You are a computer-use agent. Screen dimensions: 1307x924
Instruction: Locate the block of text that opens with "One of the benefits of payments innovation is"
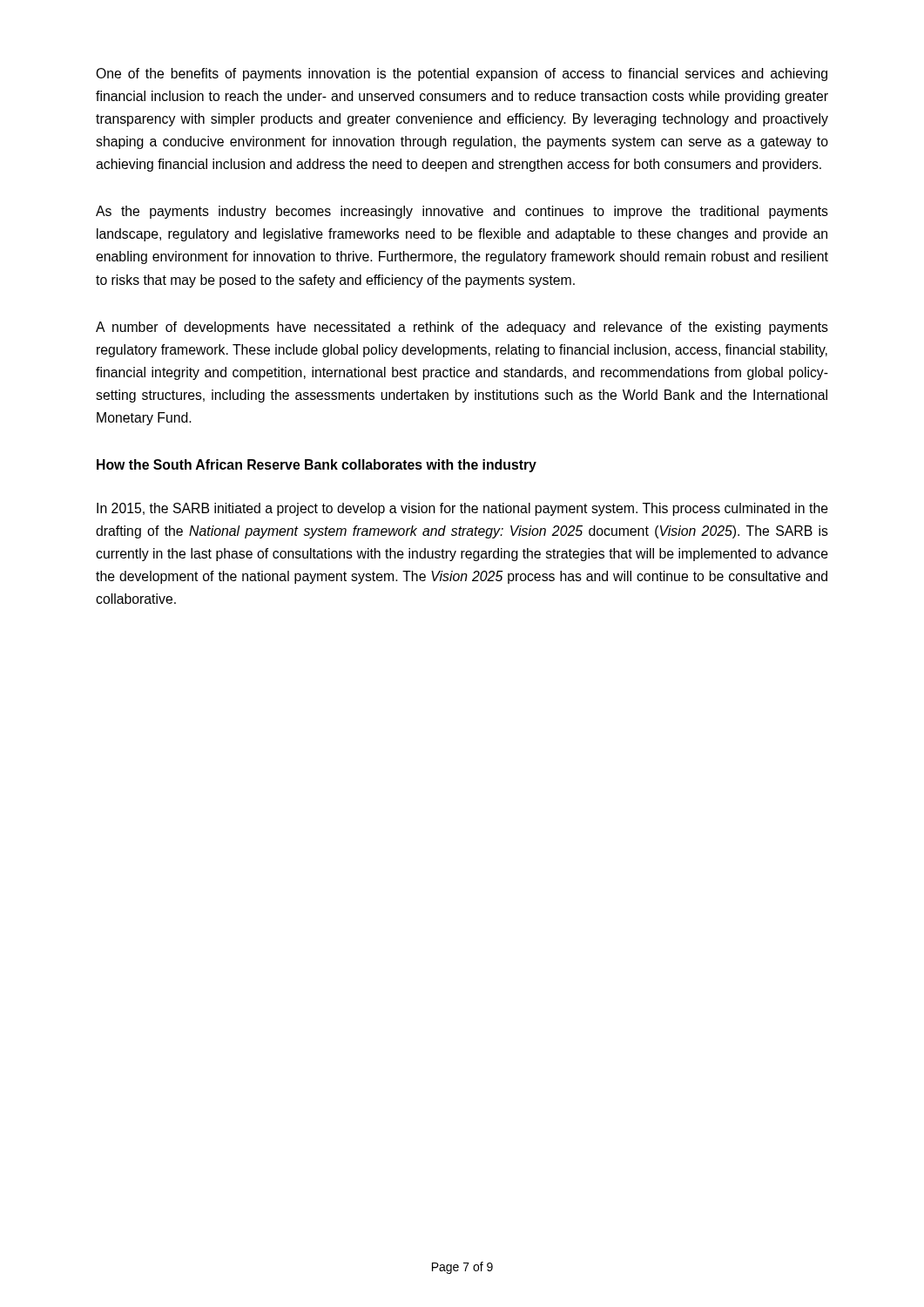[x=462, y=119]
